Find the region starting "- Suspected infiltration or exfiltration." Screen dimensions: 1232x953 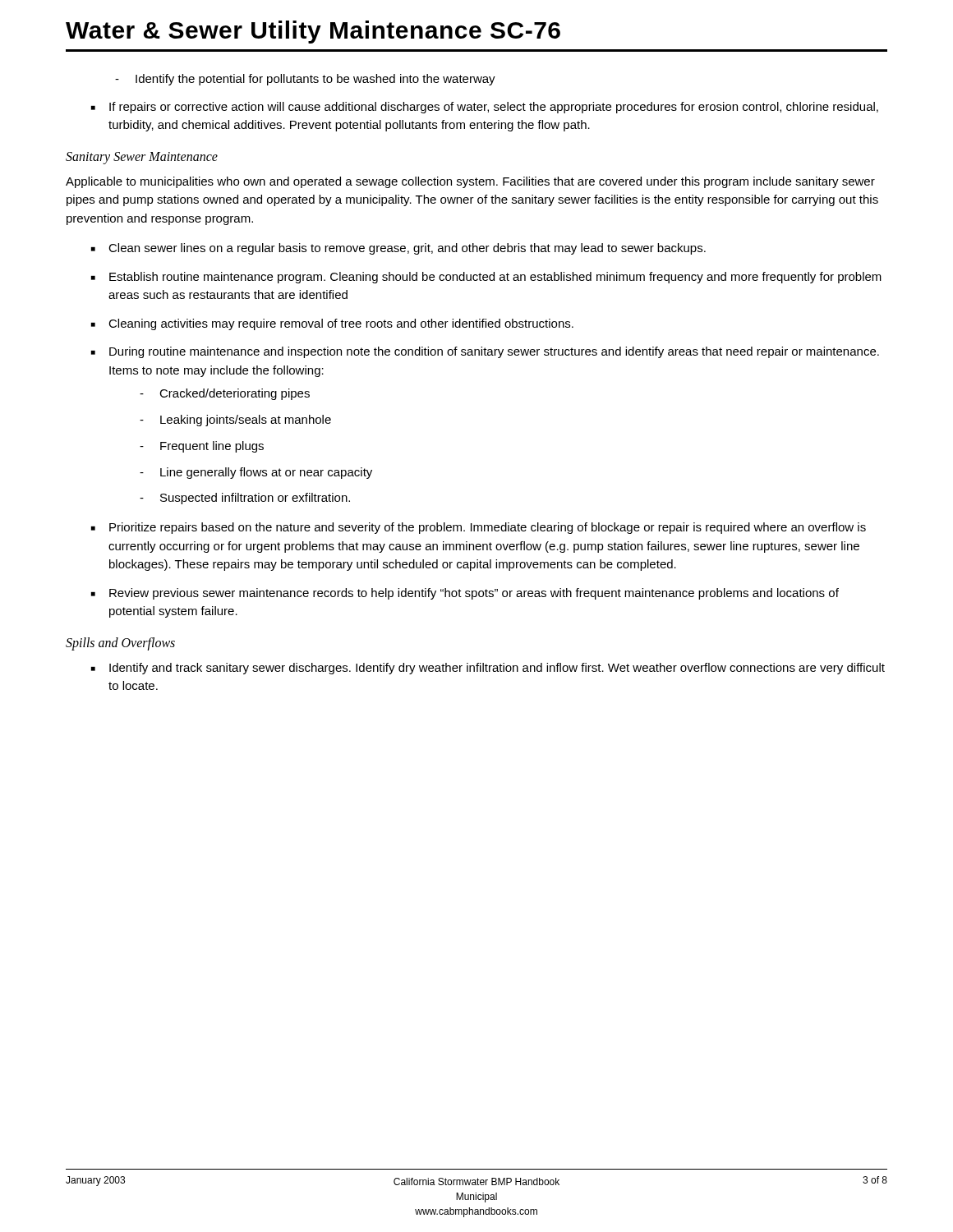point(245,498)
